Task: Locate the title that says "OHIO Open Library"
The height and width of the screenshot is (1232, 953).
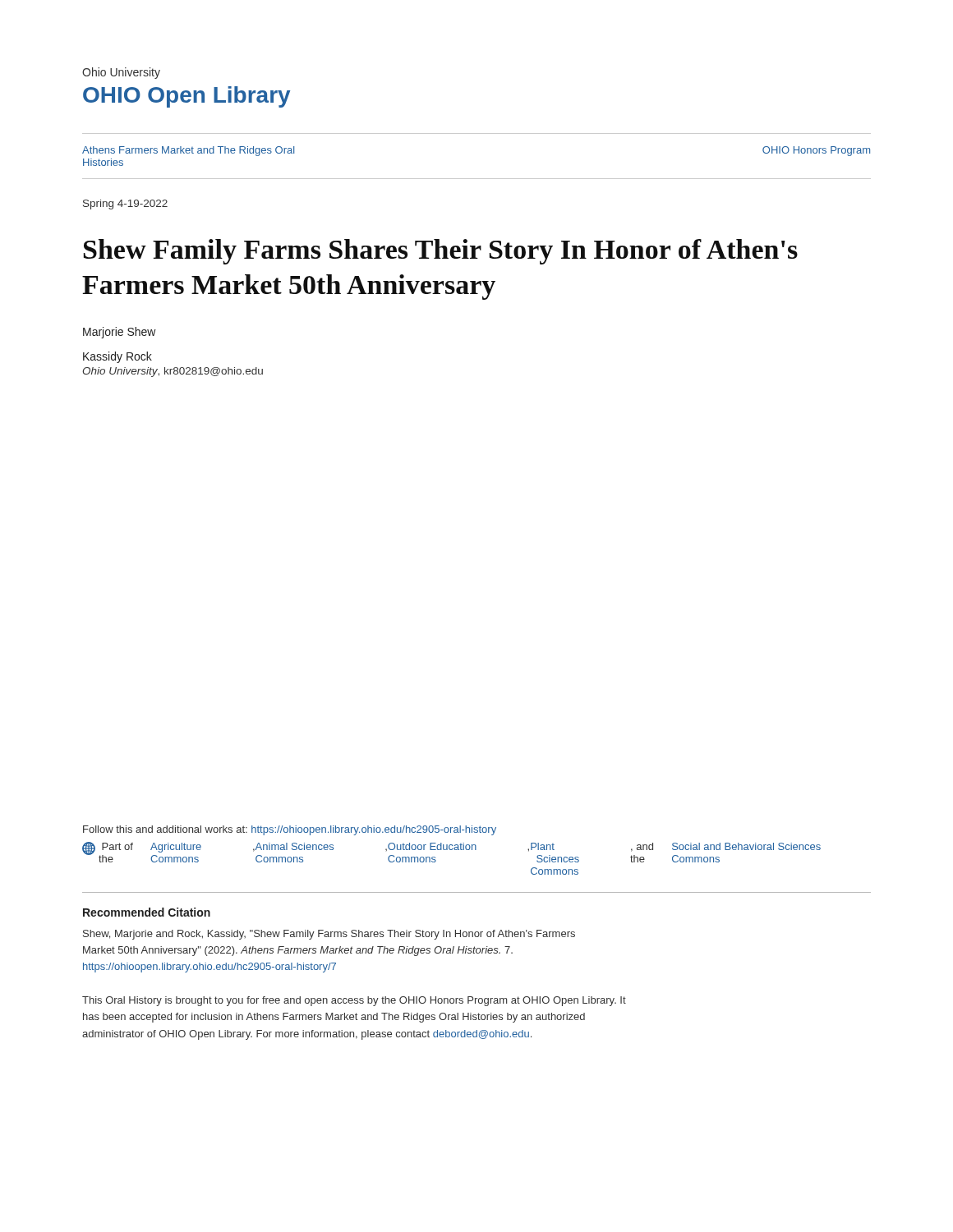Action: point(186,95)
